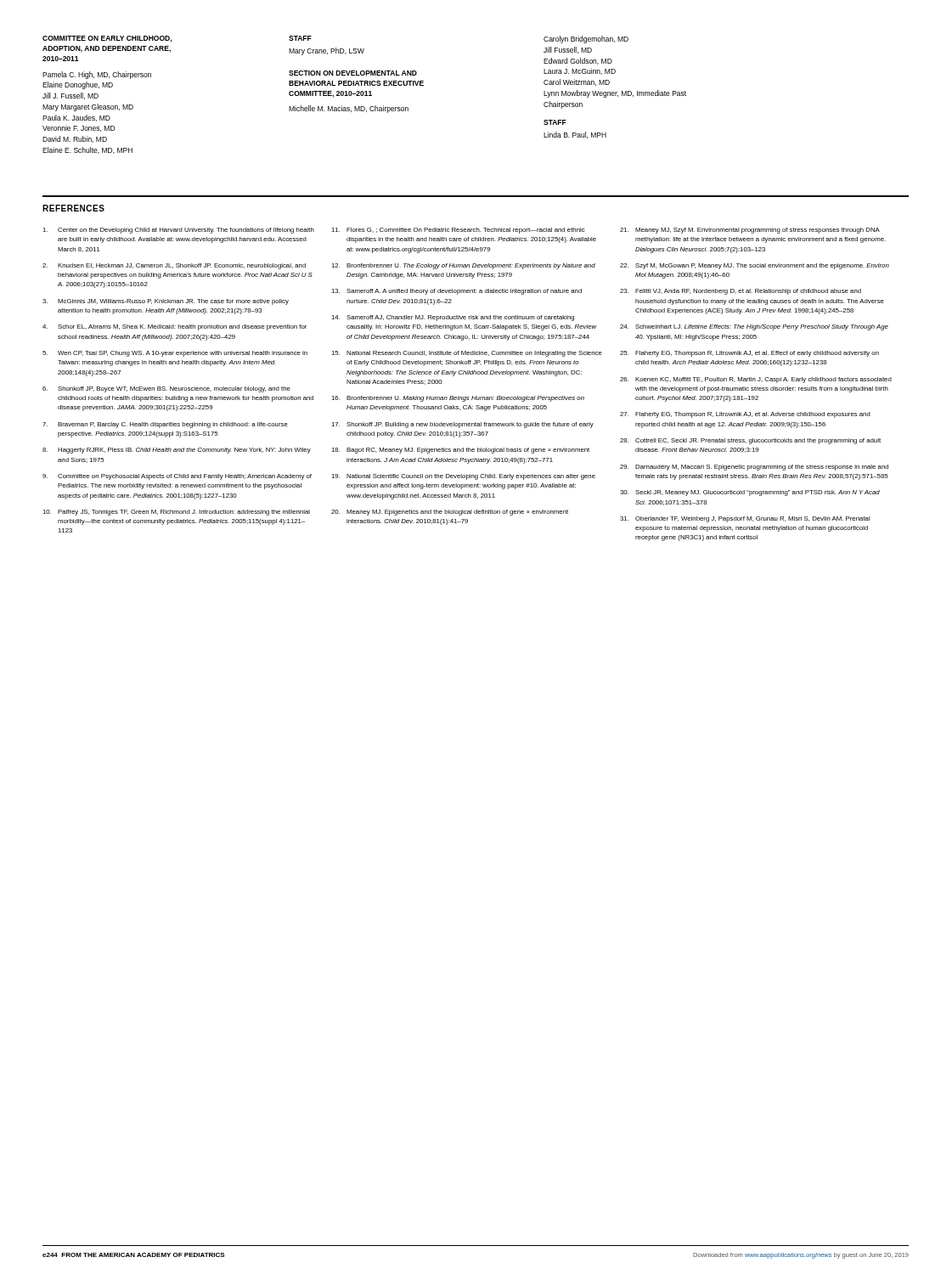Locate the block of text that opens with "6. Shonkoff JP, Boyce WT, McEwen BS."
Viewport: 952px width, 1274px height.
point(178,398)
